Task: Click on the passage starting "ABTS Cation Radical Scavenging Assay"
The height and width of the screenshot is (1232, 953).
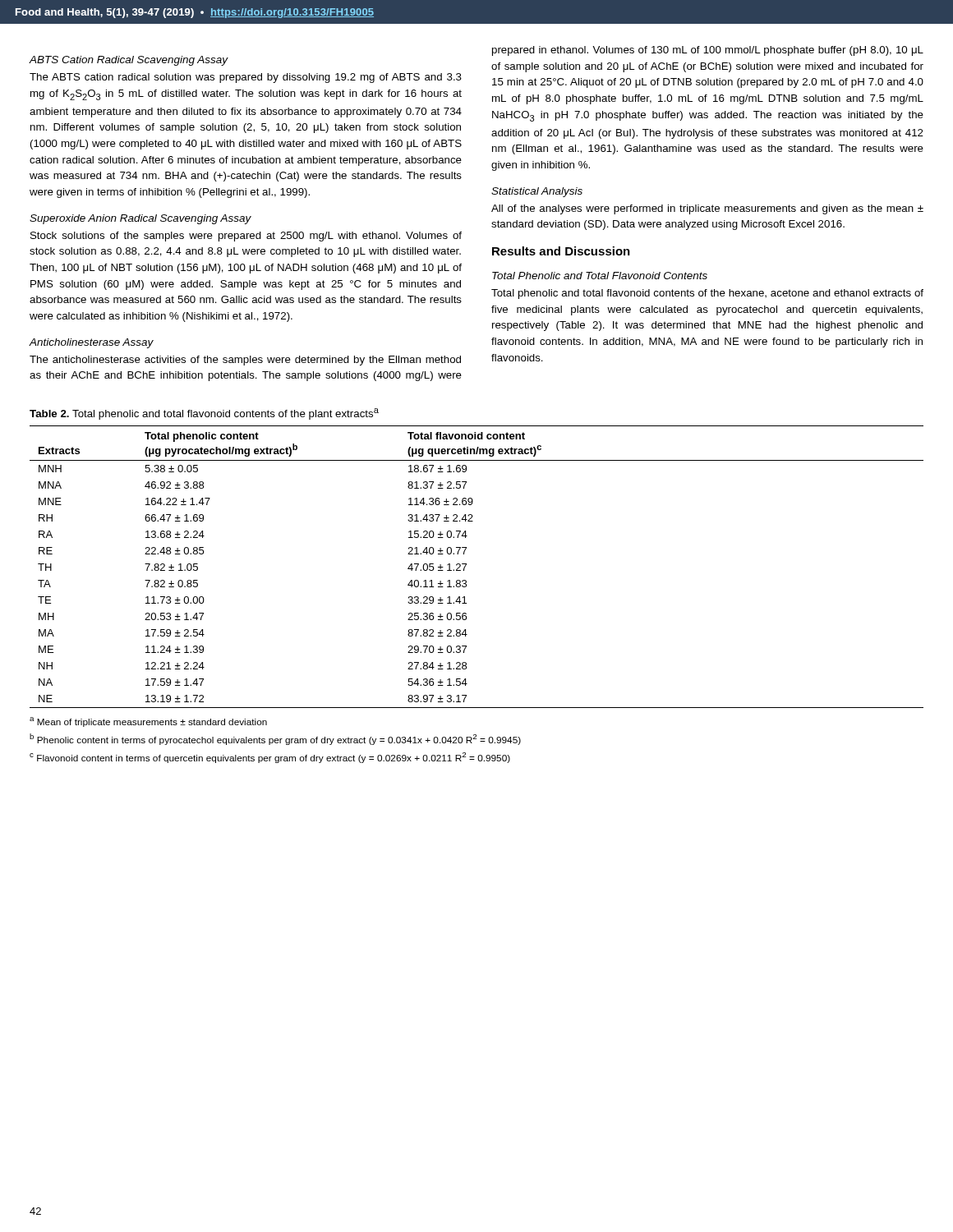Action: click(129, 60)
